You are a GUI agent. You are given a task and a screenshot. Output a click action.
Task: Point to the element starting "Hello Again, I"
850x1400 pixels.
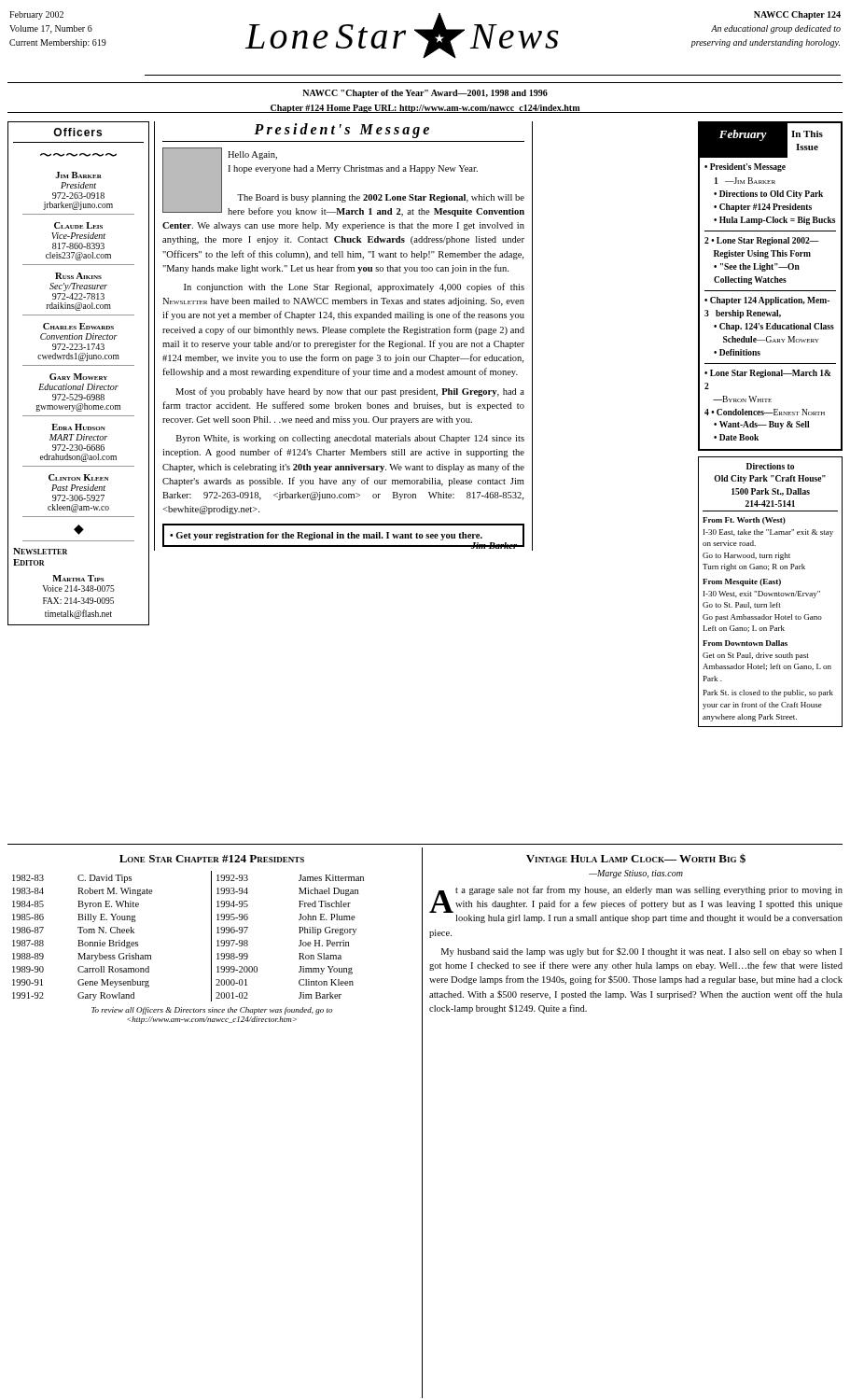tap(343, 210)
